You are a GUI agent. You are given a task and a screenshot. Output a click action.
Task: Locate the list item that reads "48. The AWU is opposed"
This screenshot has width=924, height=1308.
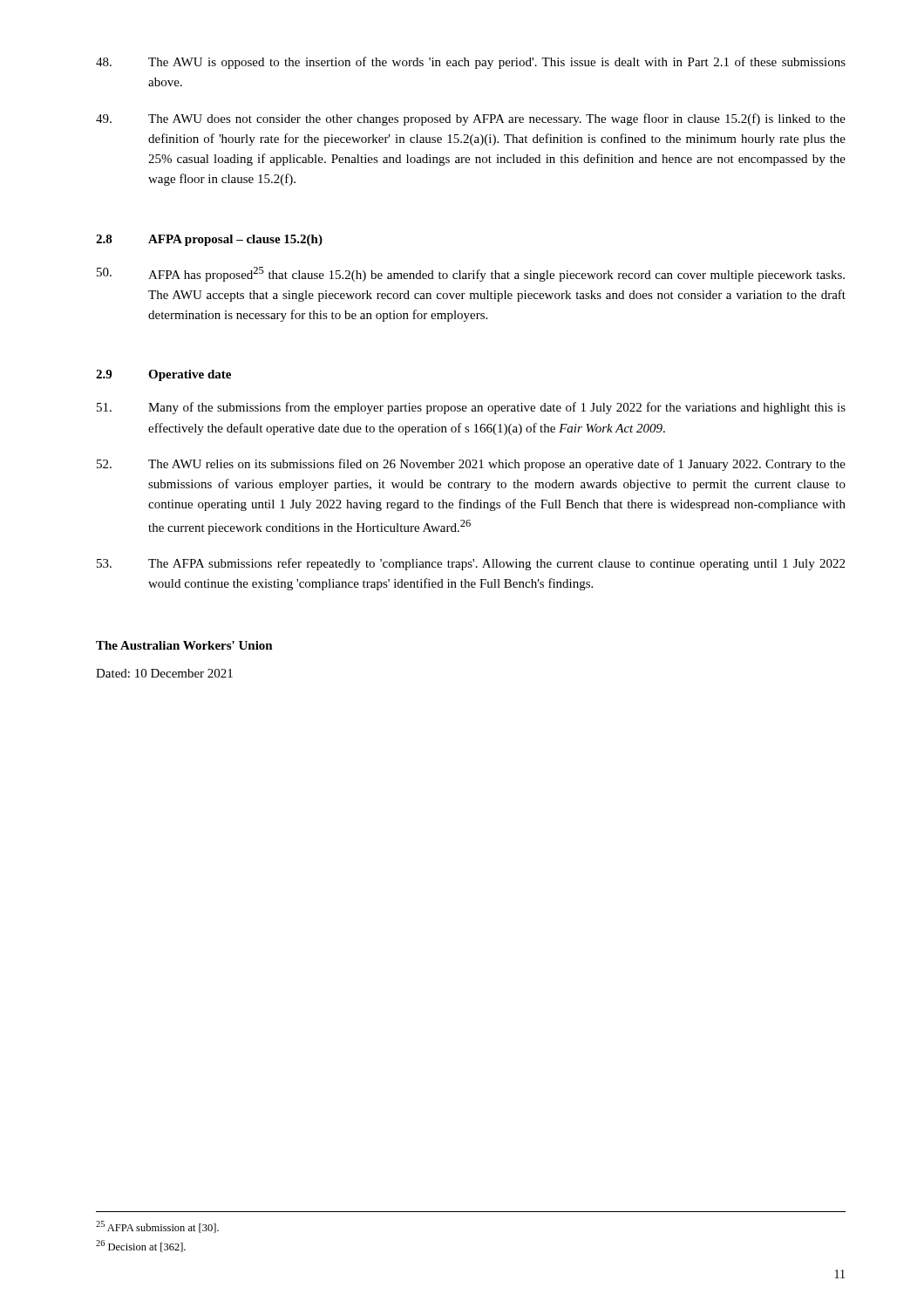(471, 73)
